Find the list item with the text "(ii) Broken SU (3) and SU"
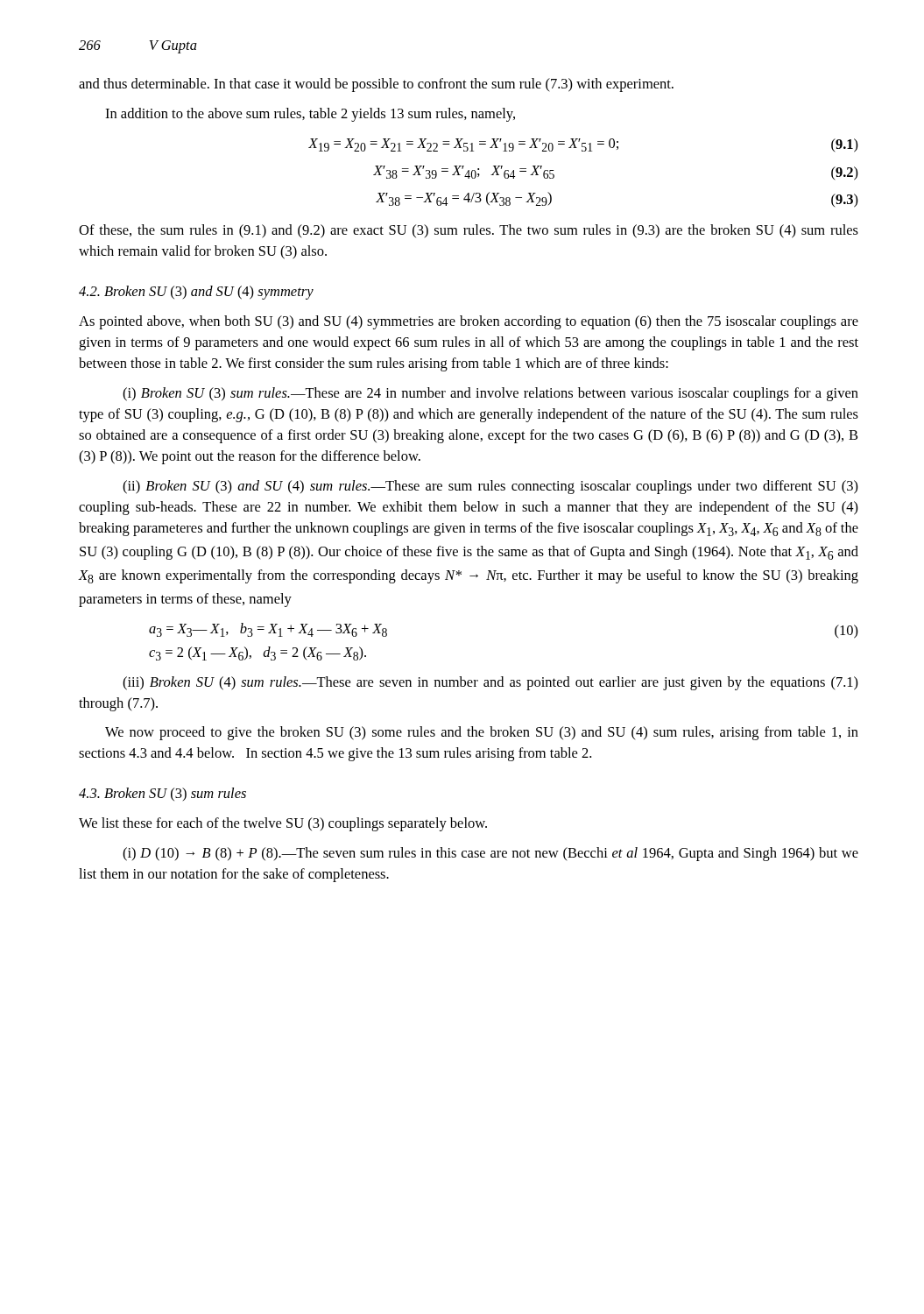The width and height of the screenshot is (924, 1314). [x=469, y=542]
